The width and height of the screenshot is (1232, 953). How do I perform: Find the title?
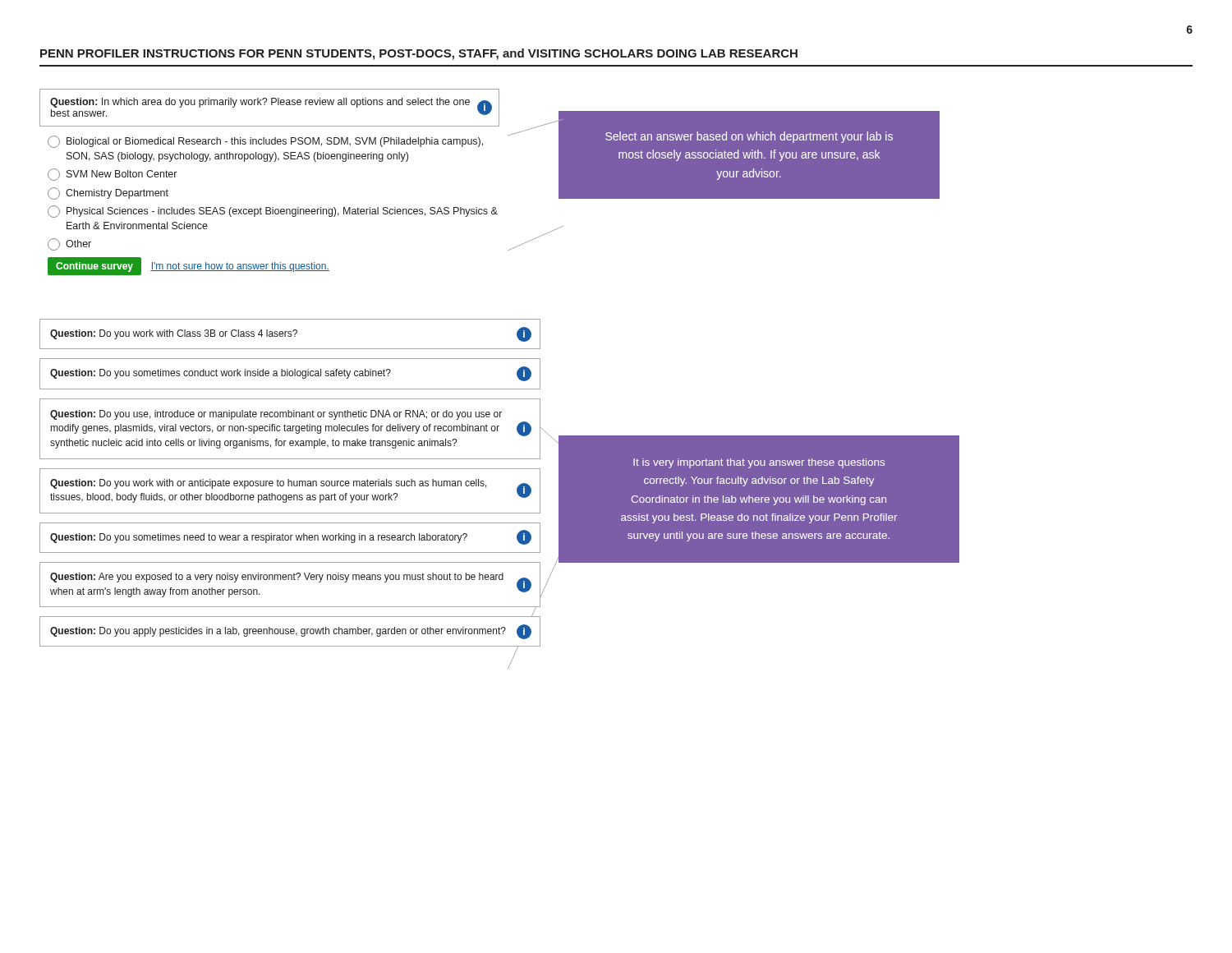(419, 53)
